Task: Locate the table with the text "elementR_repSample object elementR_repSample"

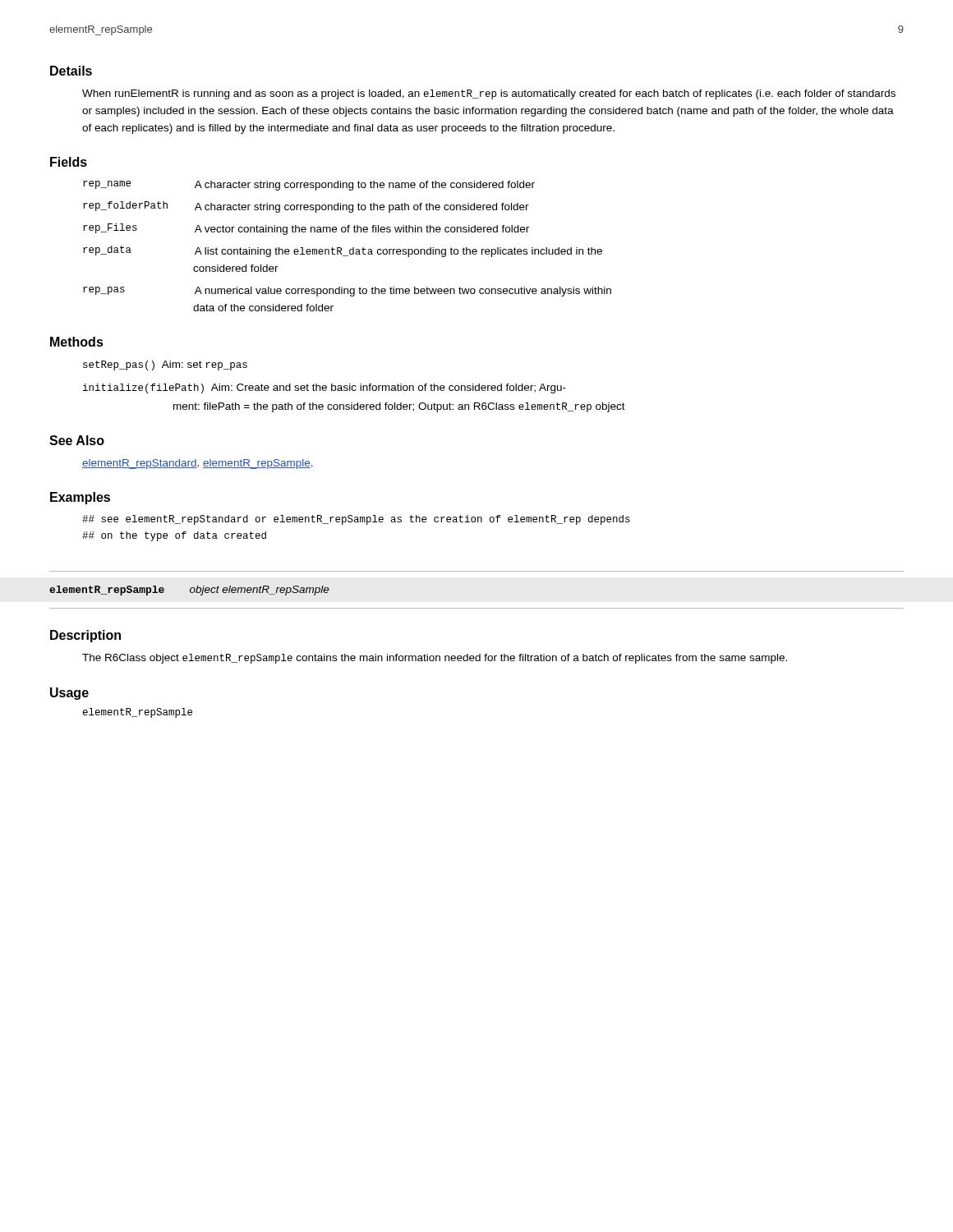Action: tap(476, 590)
